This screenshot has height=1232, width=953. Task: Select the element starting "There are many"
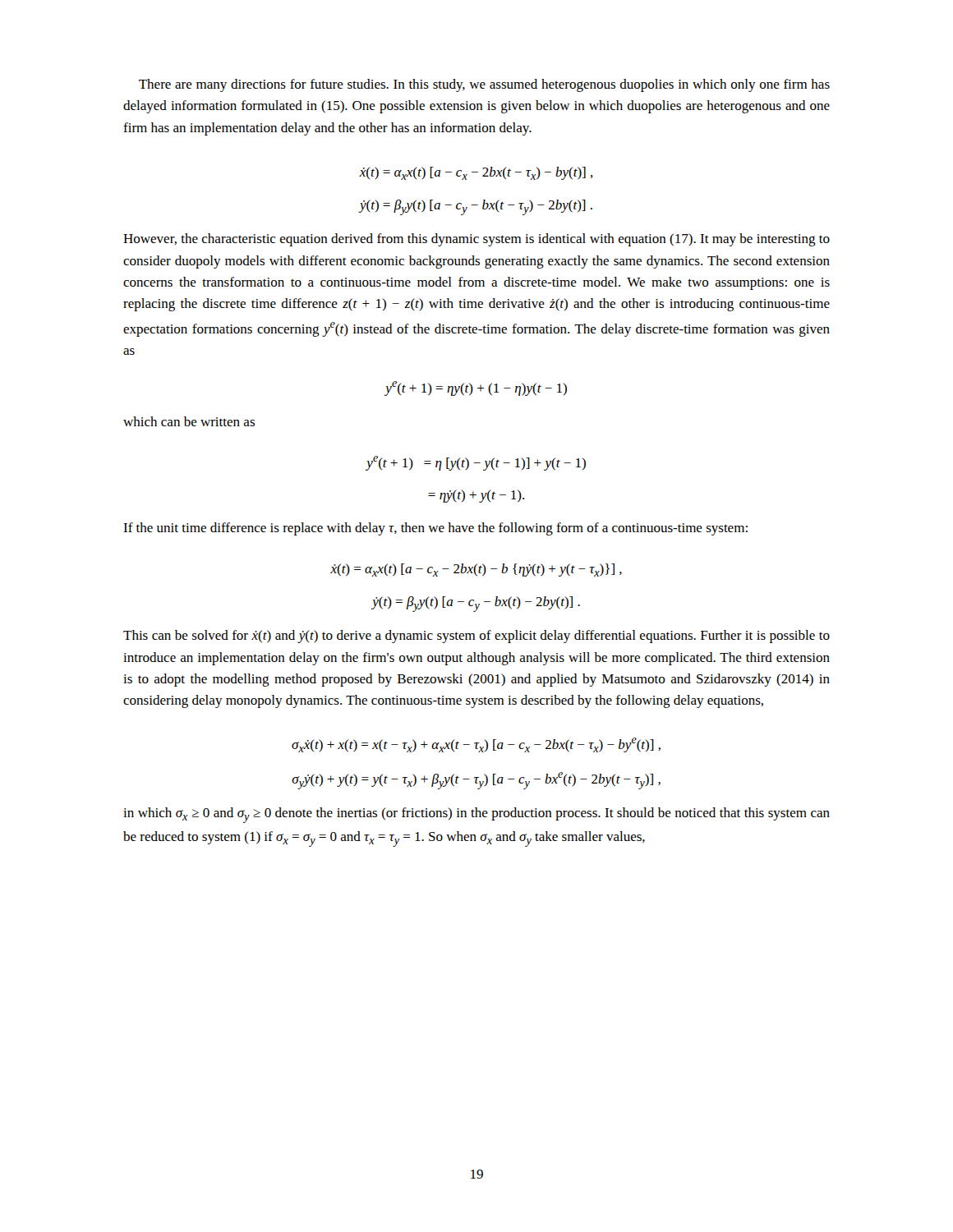click(476, 106)
